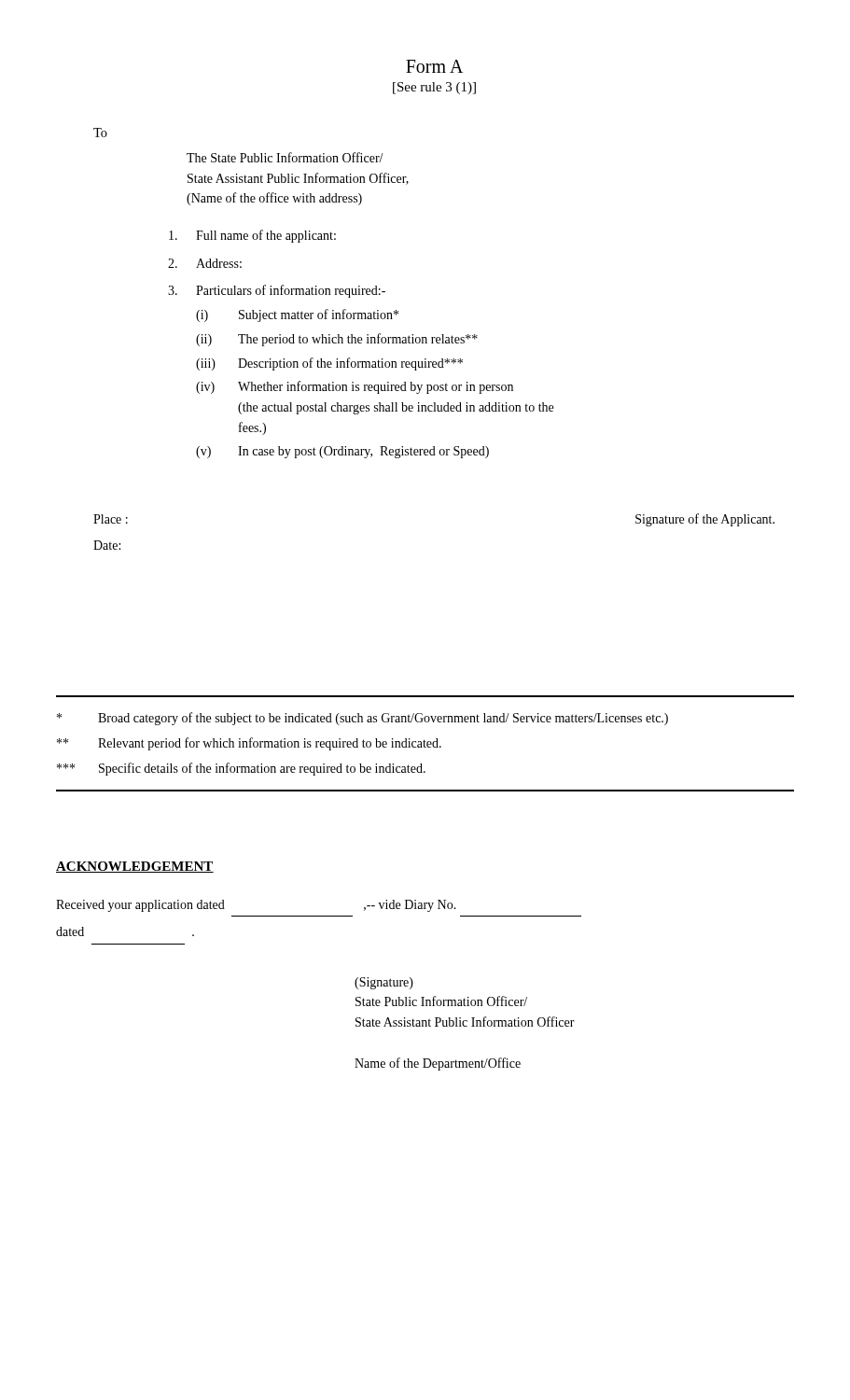
Task: Select the block starting "(Signature) State Public Information Officer/ State Assistant Public"
Action: [x=464, y=1023]
